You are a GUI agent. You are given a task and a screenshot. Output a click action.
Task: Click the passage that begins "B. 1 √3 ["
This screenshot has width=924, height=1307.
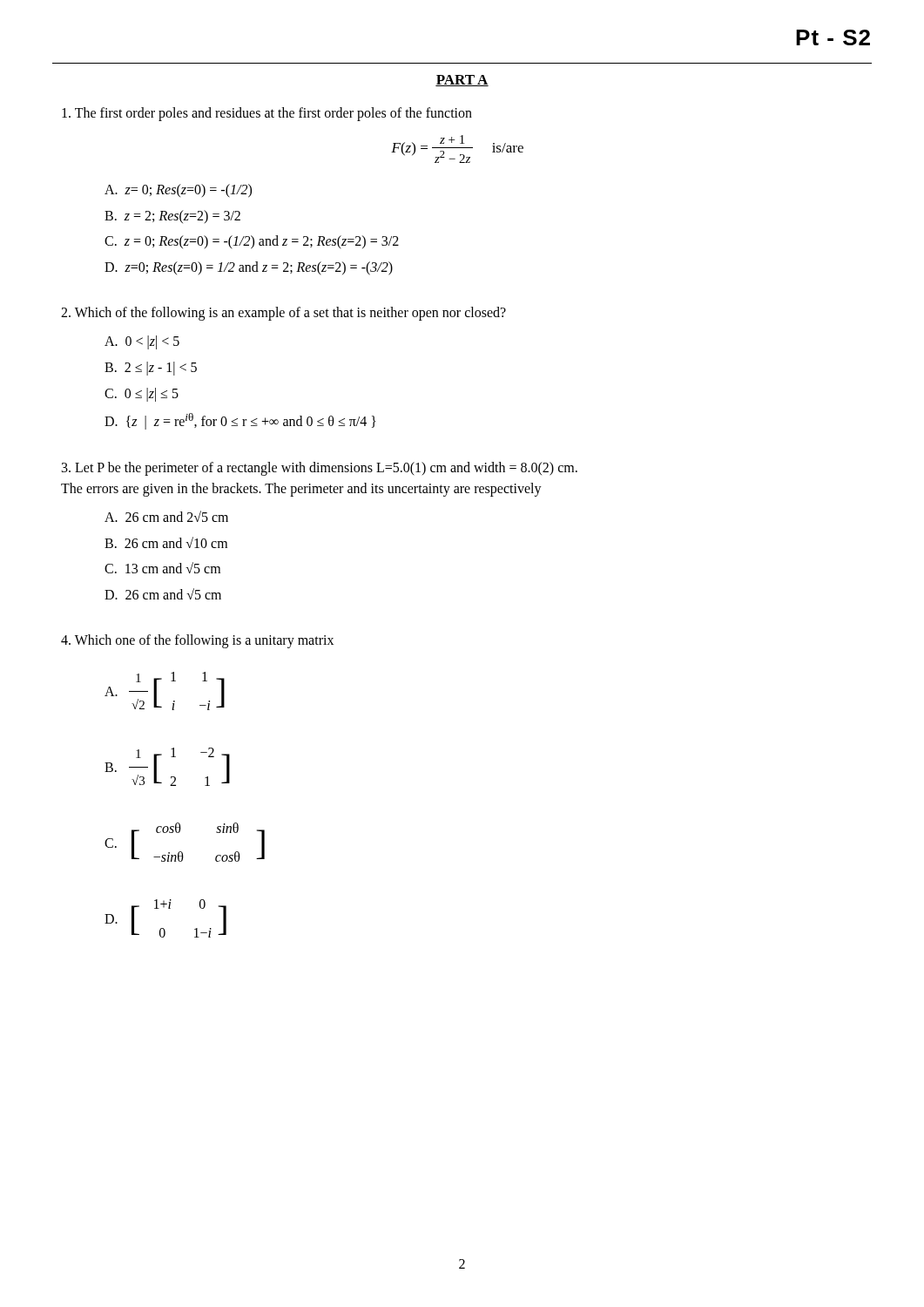click(x=168, y=768)
